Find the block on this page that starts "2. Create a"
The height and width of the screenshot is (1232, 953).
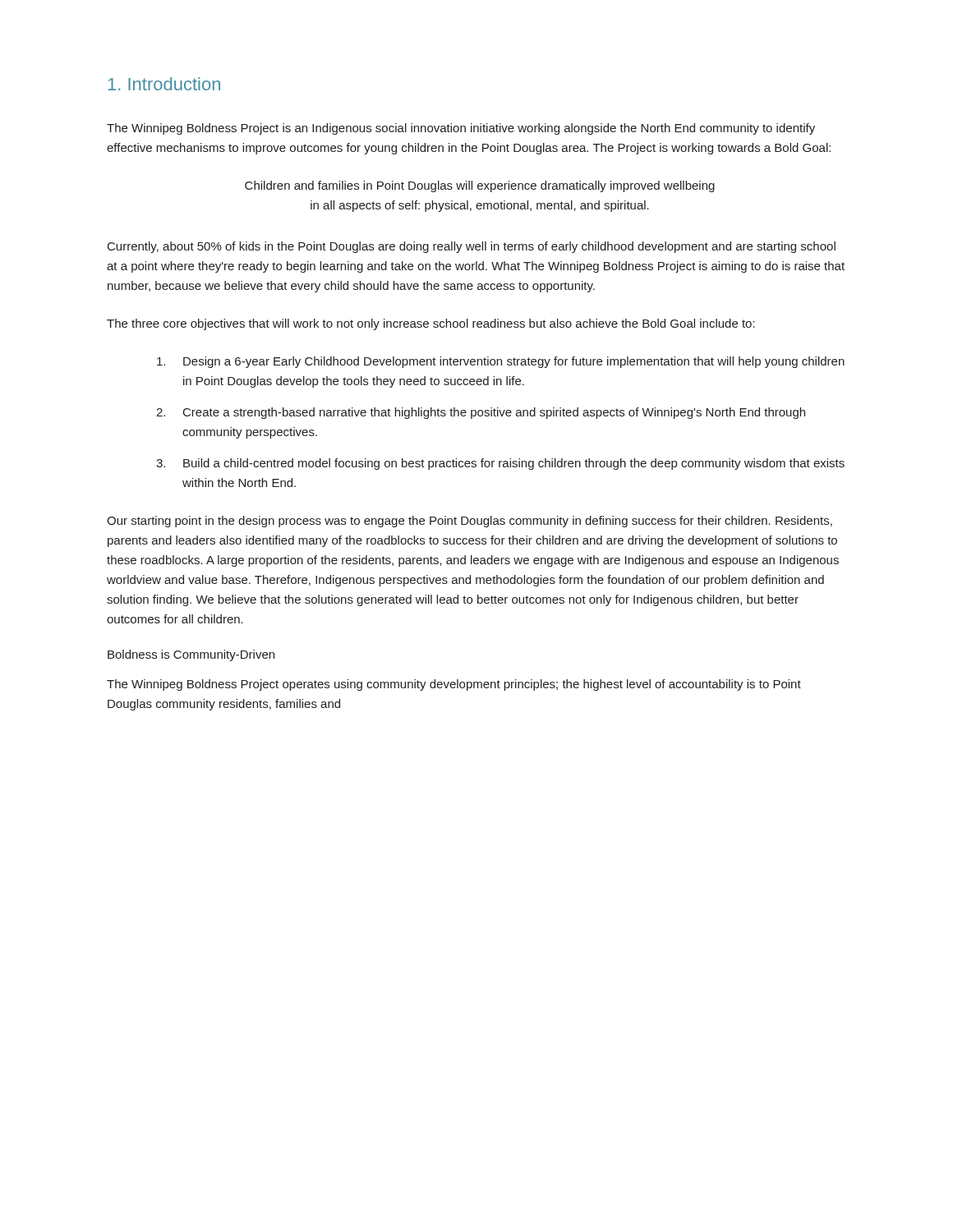point(501,422)
